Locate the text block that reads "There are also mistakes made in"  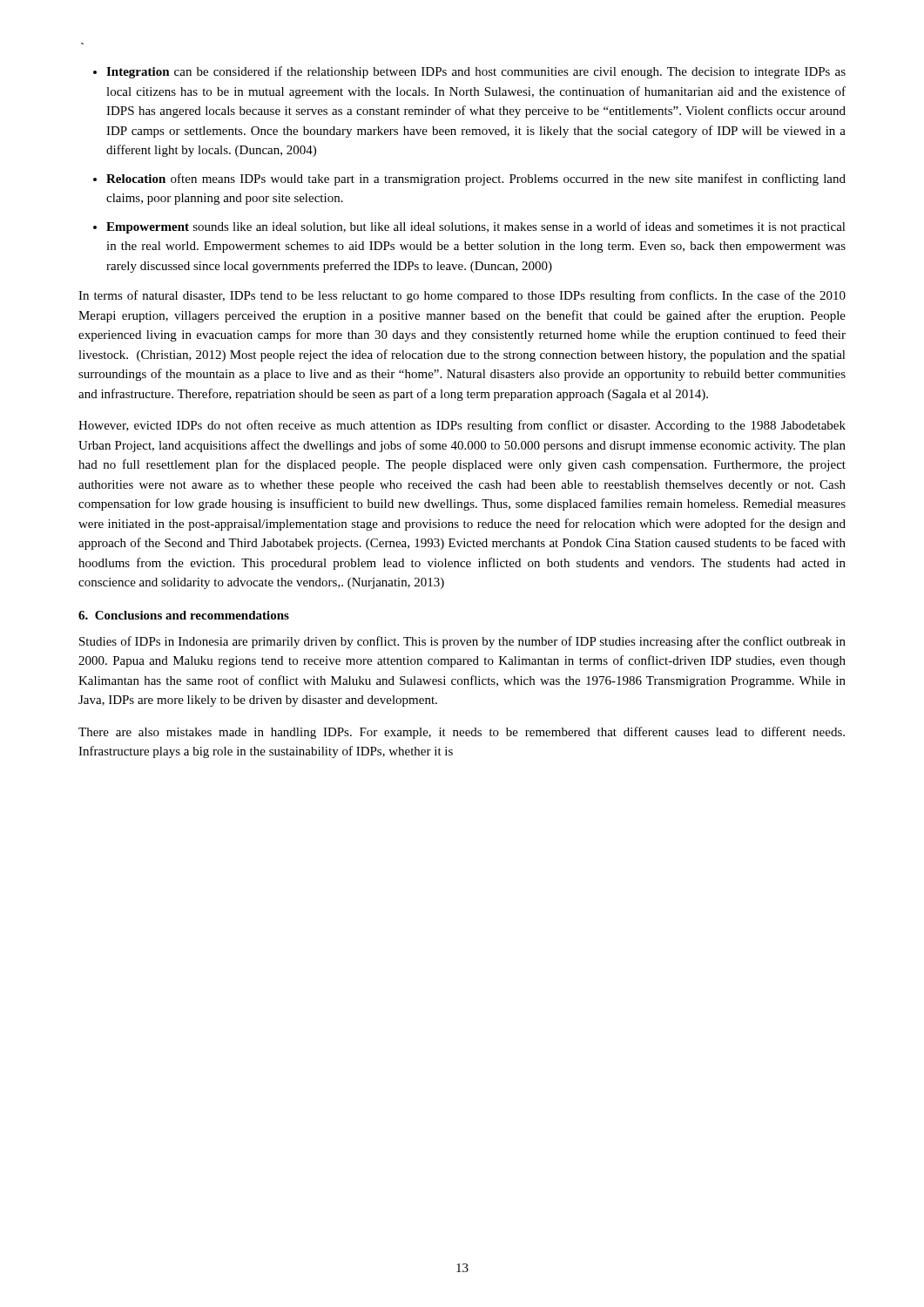pos(462,741)
